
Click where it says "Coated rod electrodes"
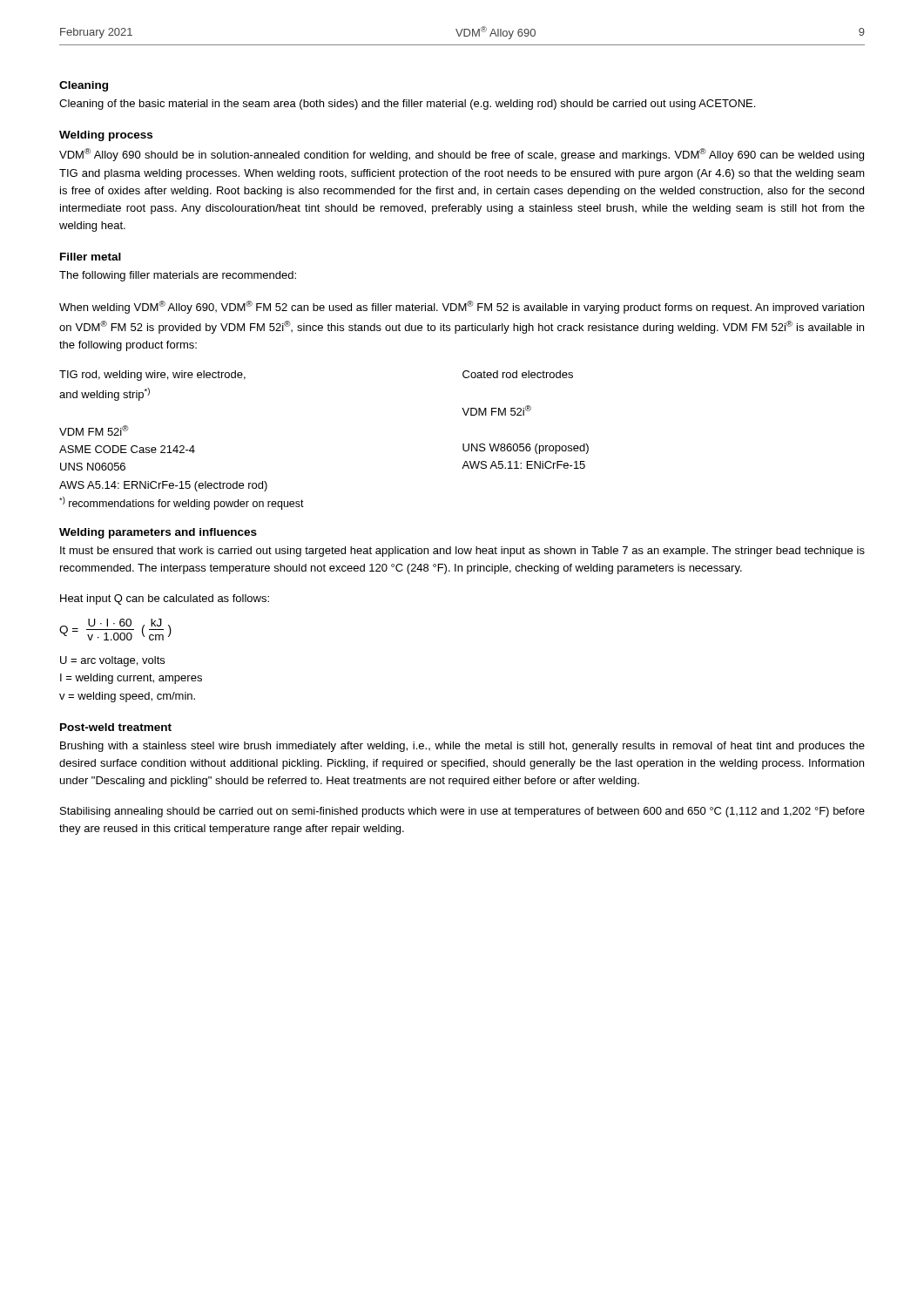(518, 375)
